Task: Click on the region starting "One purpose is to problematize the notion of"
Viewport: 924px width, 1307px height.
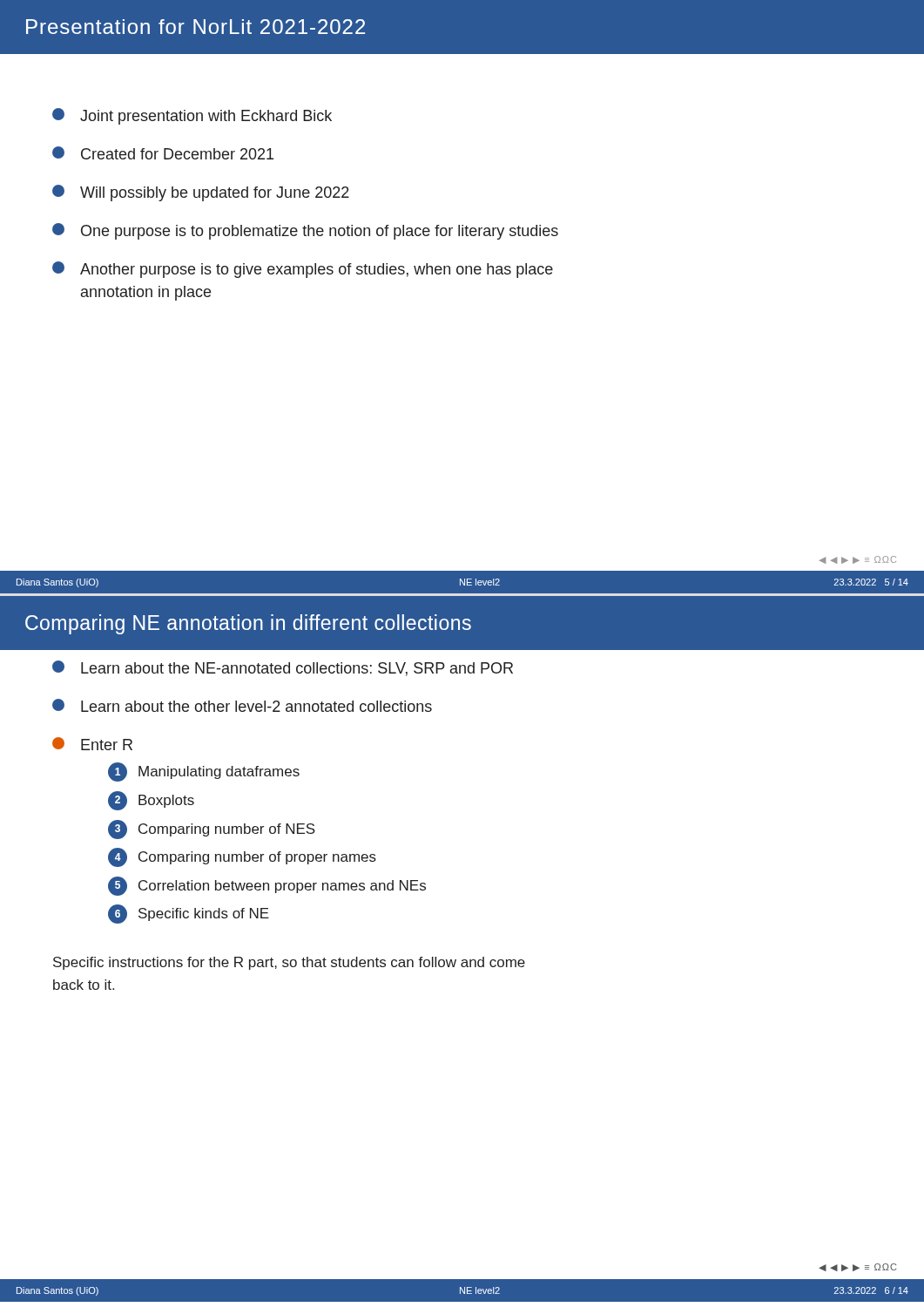Action: point(305,231)
